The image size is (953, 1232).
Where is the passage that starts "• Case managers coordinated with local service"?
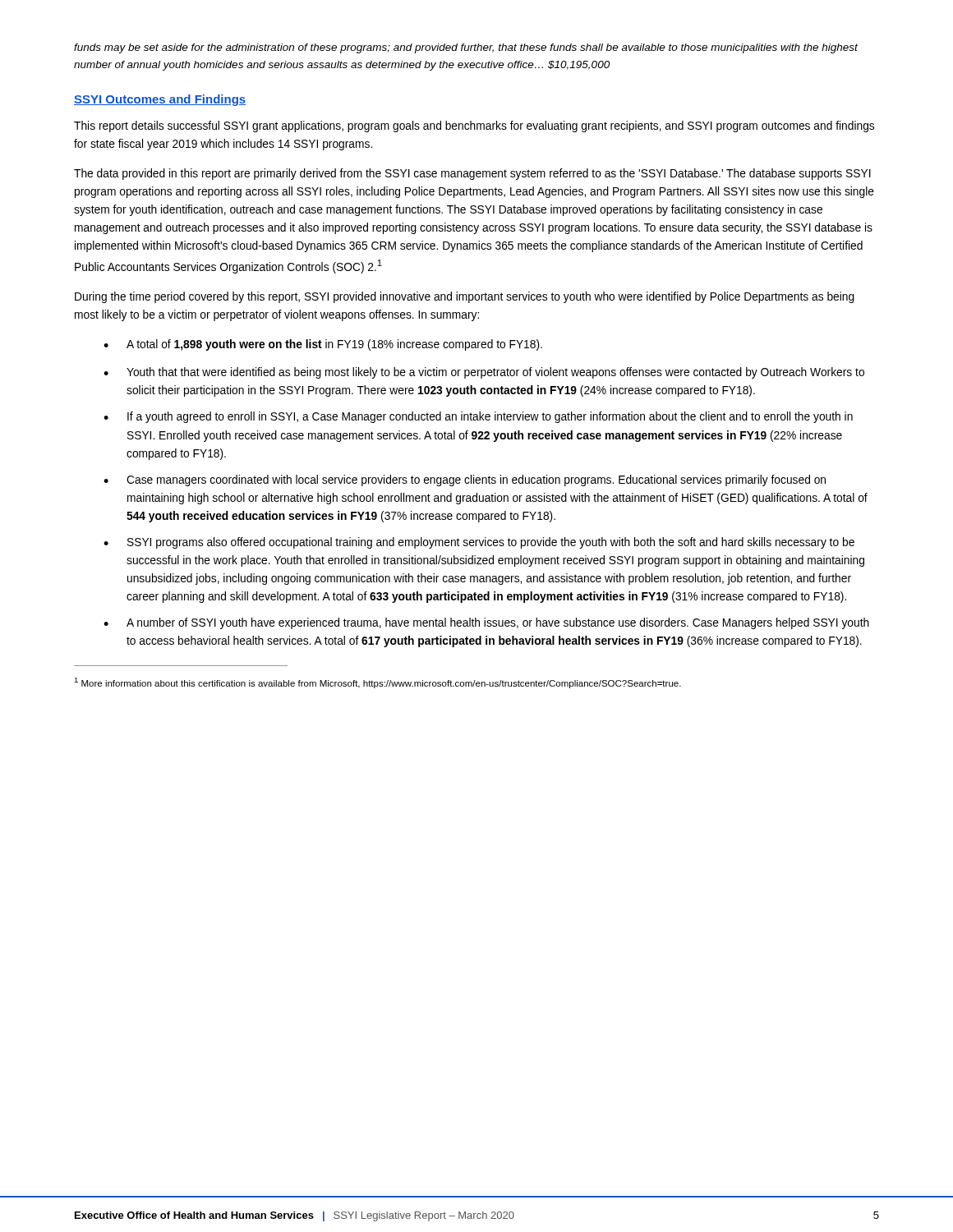(x=491, y=498)
